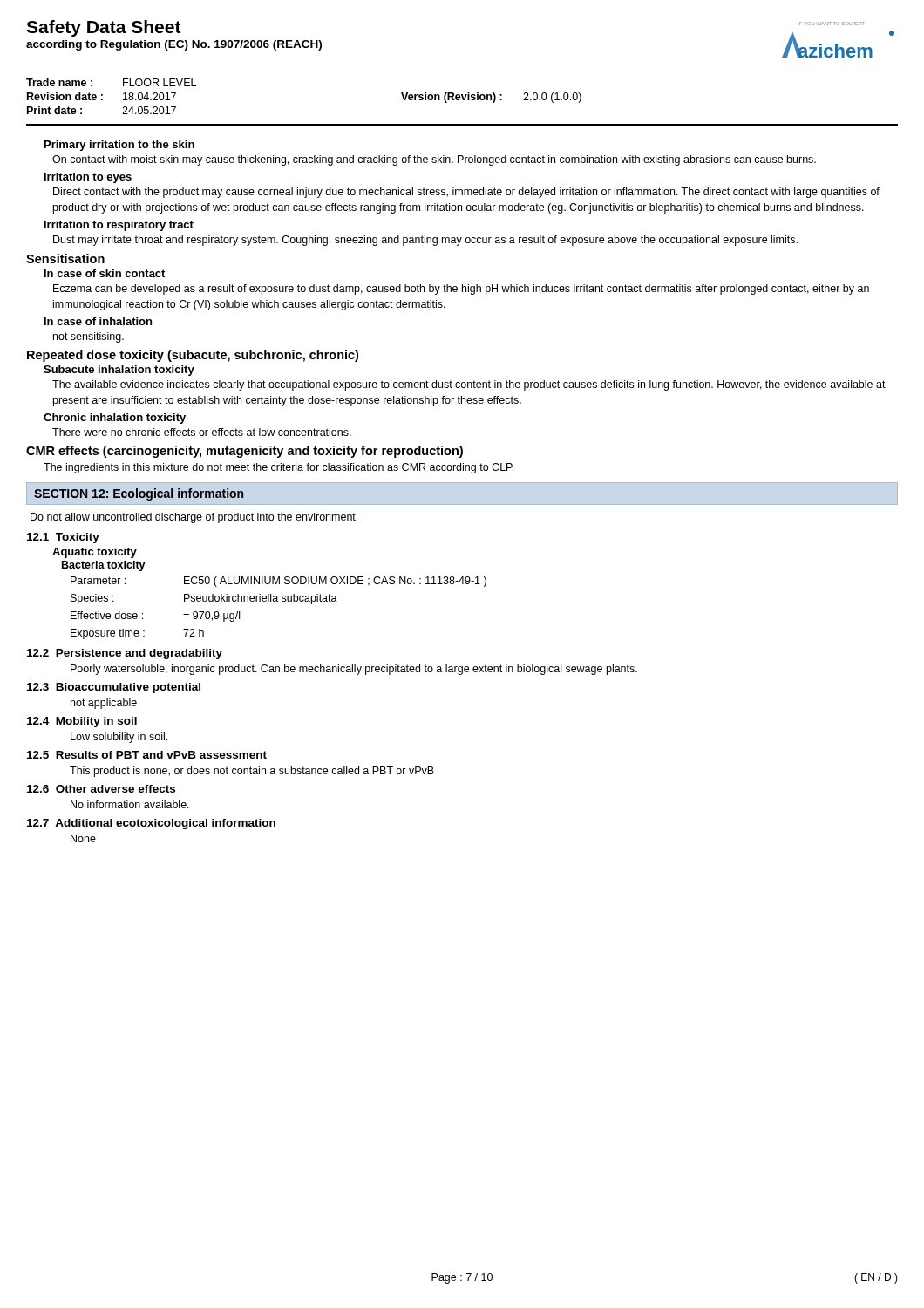Image resolution: width=924 pixels, height=1308 pixels.
Task: Locate the block of text that opens with "There were no chronic effects"
Action: coord(202,433)
